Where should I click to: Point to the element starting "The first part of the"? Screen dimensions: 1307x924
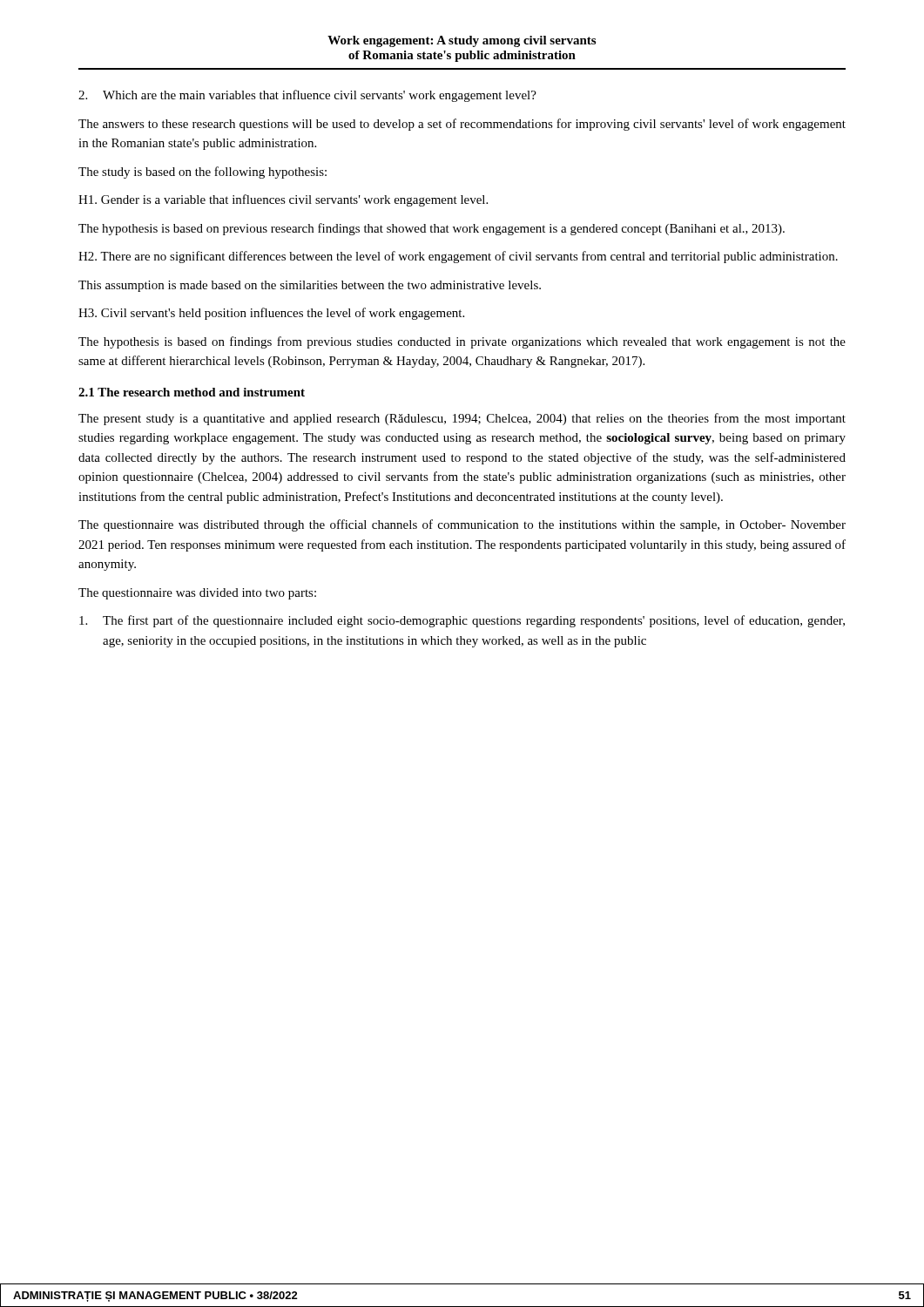coord(462,630)
